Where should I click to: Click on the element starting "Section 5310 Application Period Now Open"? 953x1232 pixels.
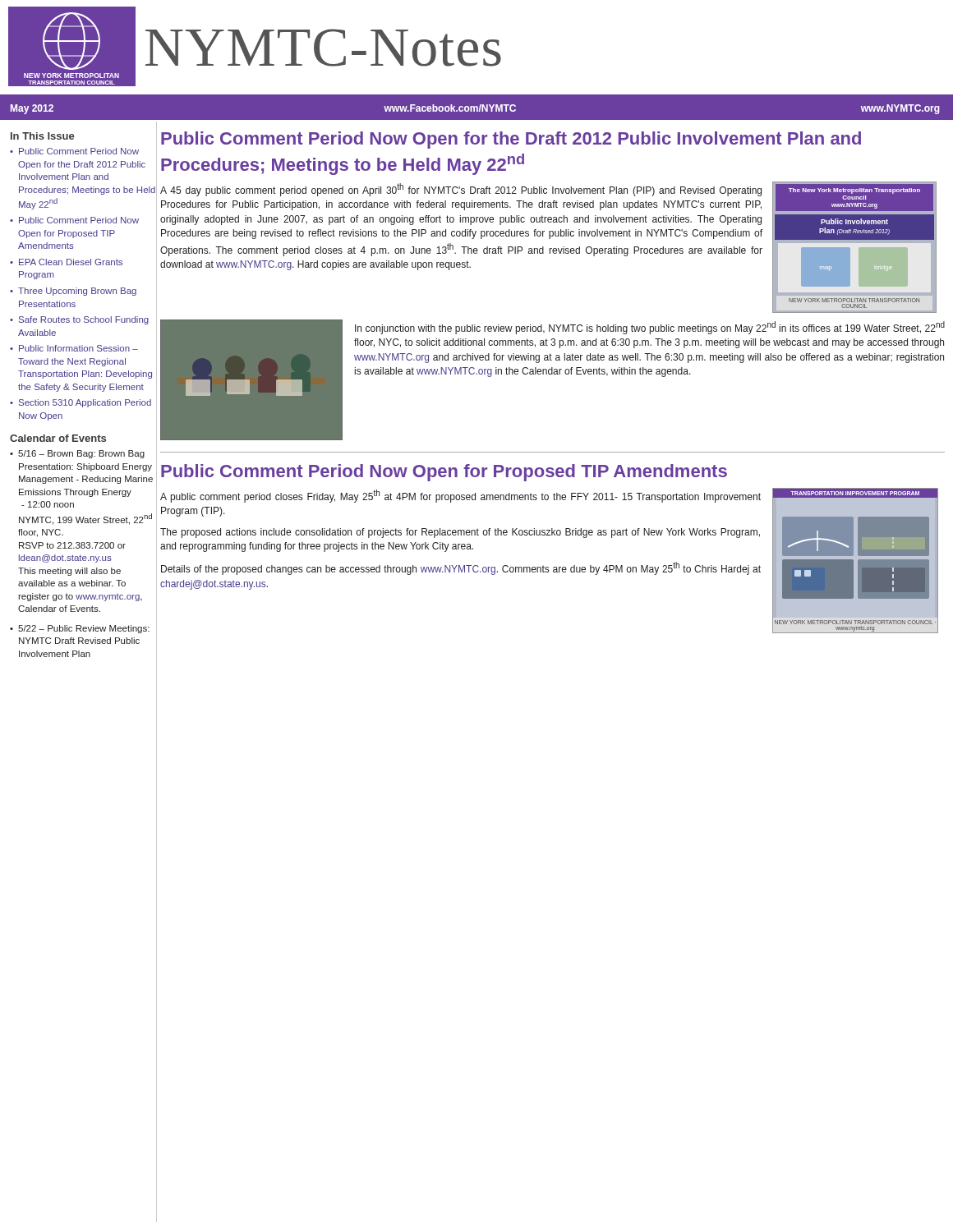85,409
